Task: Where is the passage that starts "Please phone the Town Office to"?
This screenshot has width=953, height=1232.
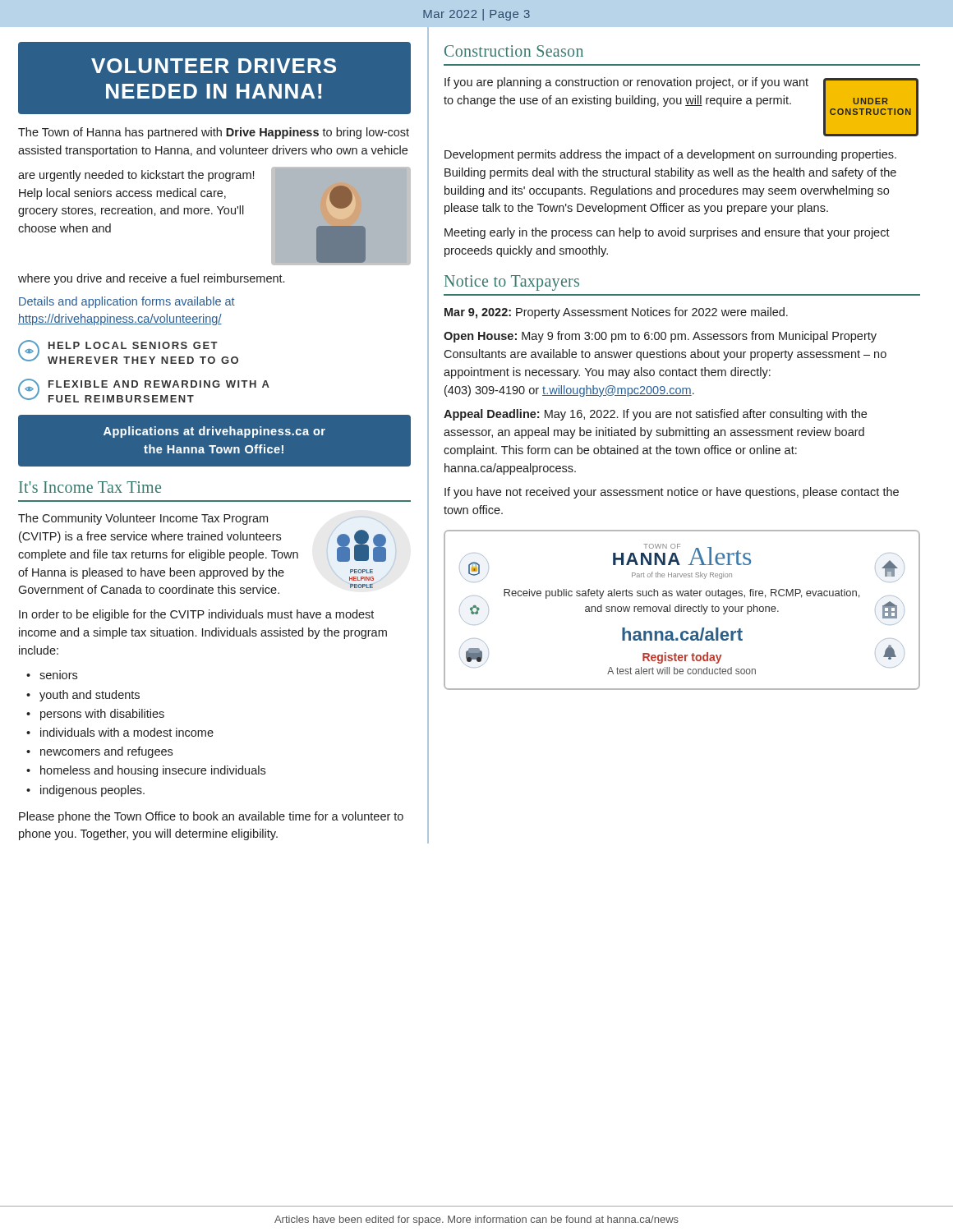Action: [211, 825]
